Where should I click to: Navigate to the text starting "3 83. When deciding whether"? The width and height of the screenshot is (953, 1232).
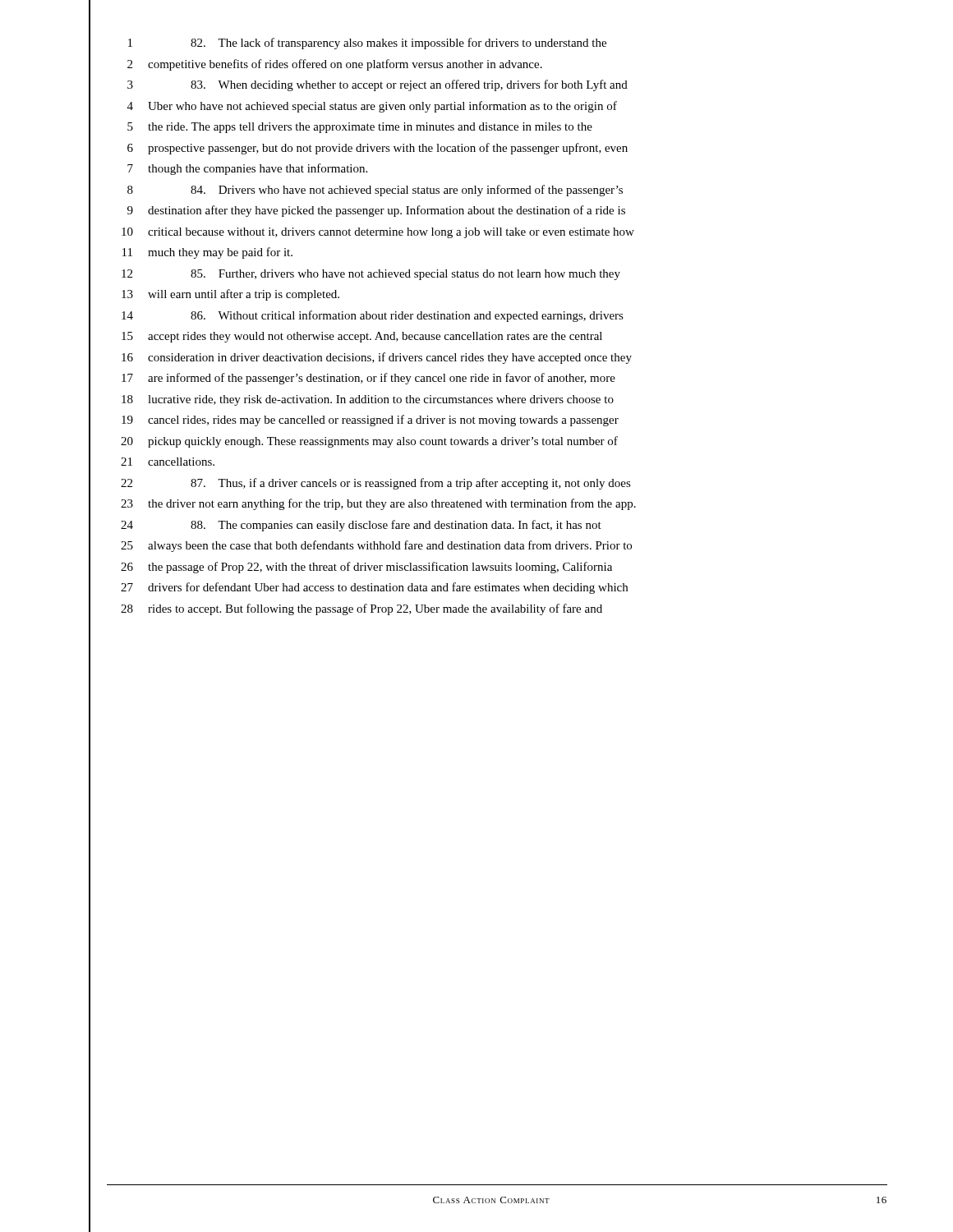488,85
